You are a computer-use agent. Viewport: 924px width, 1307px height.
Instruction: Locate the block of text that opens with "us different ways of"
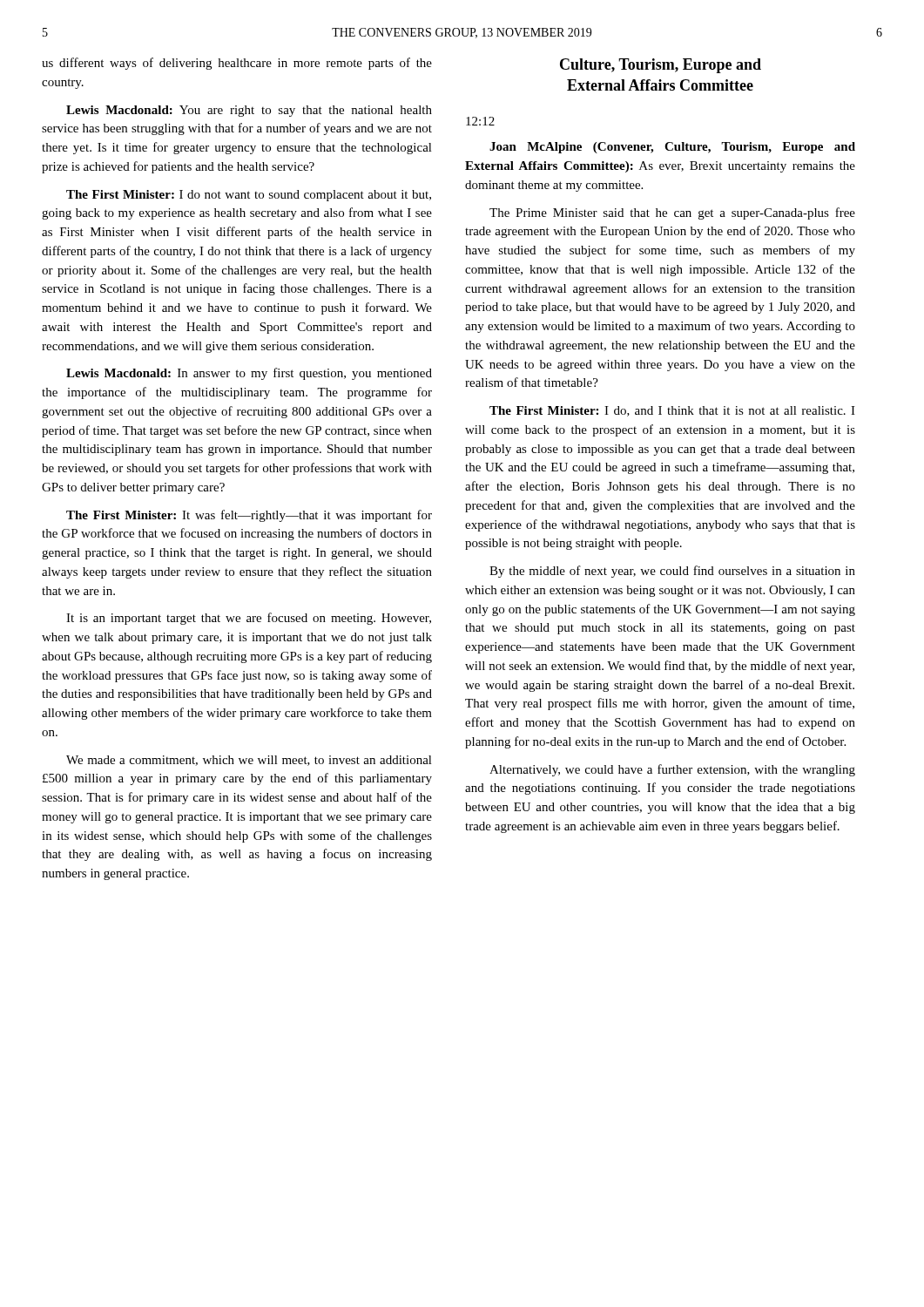click(x=237, y=73)
